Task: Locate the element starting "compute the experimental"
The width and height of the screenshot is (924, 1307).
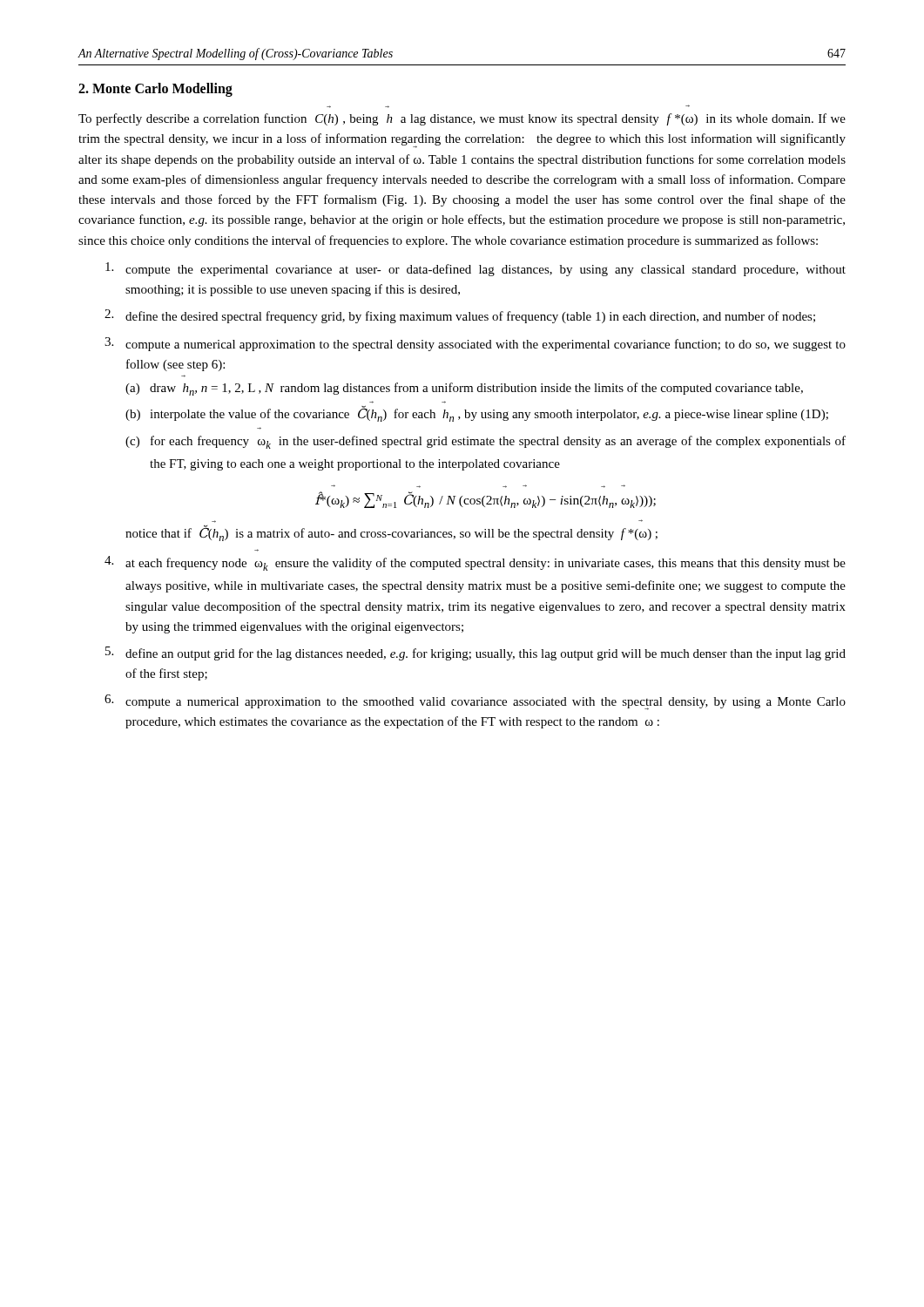Action: click(x=475, y=496)
